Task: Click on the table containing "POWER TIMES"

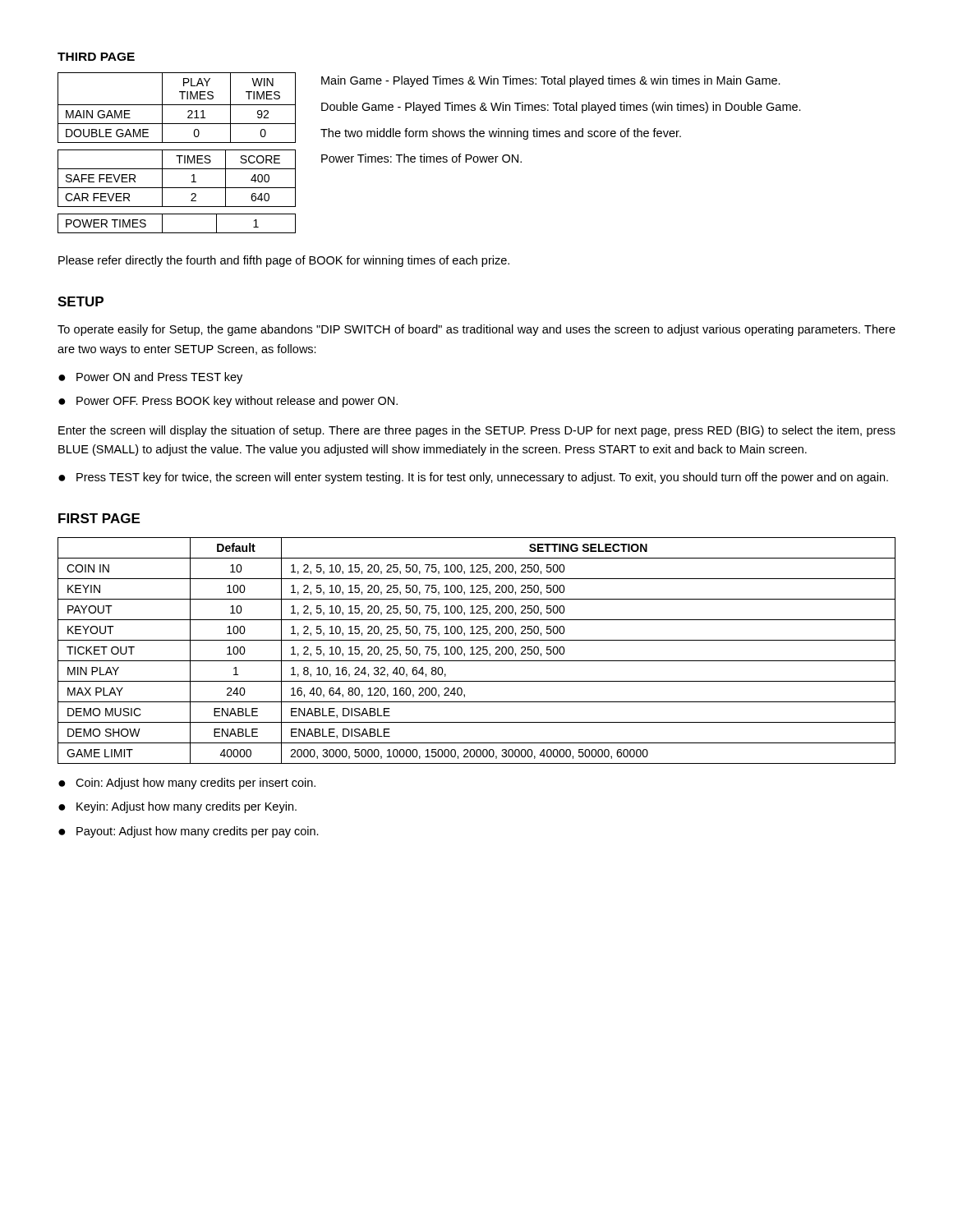Action: click(x=177, y=223)
